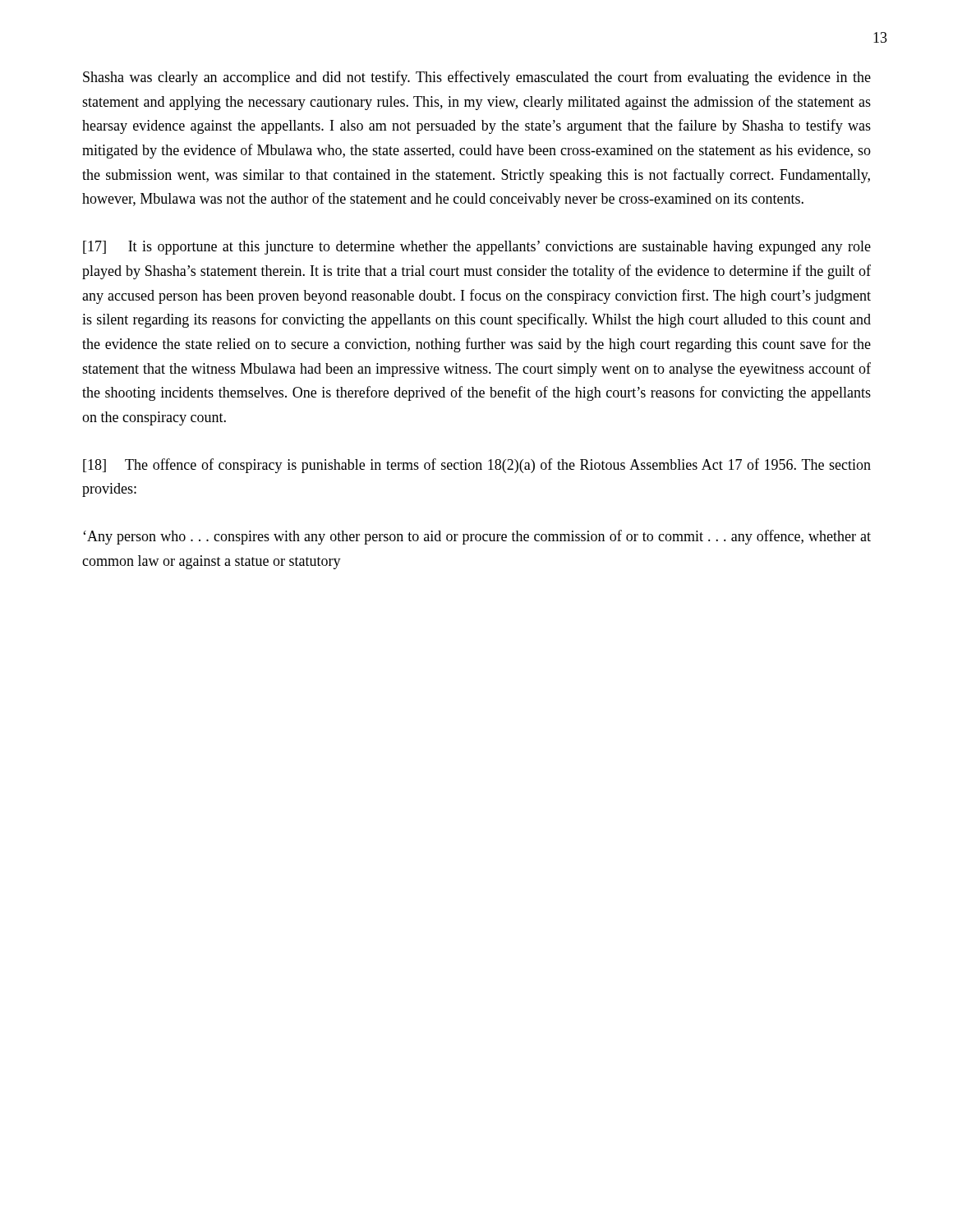
Task: Find the text block containing "[18] The offence of conspiracy is punishable"
Action: [x=476, y=477]
